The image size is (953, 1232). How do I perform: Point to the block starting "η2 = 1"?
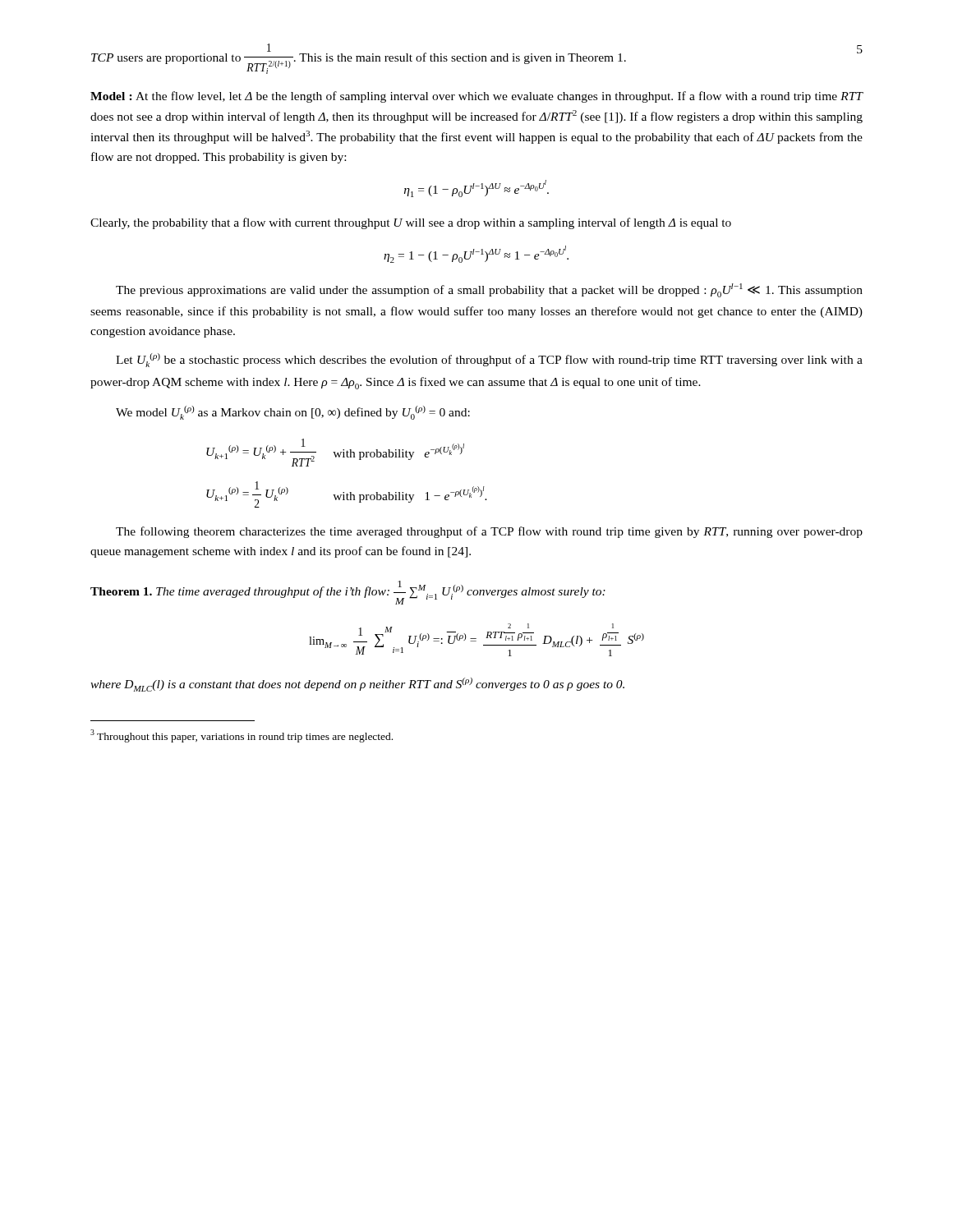[x=476, y=255]
